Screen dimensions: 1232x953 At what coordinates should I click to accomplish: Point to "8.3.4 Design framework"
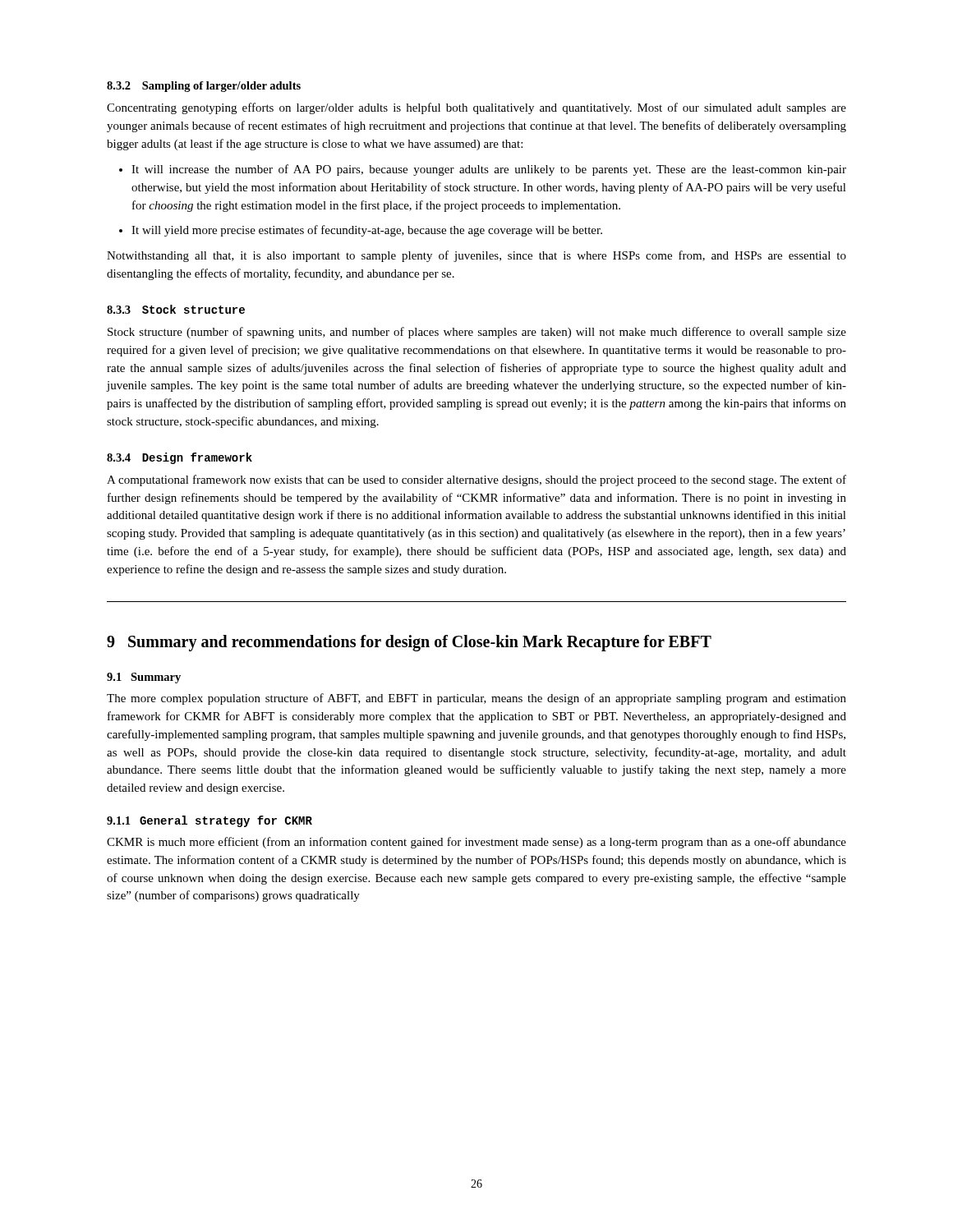point(180,458)
